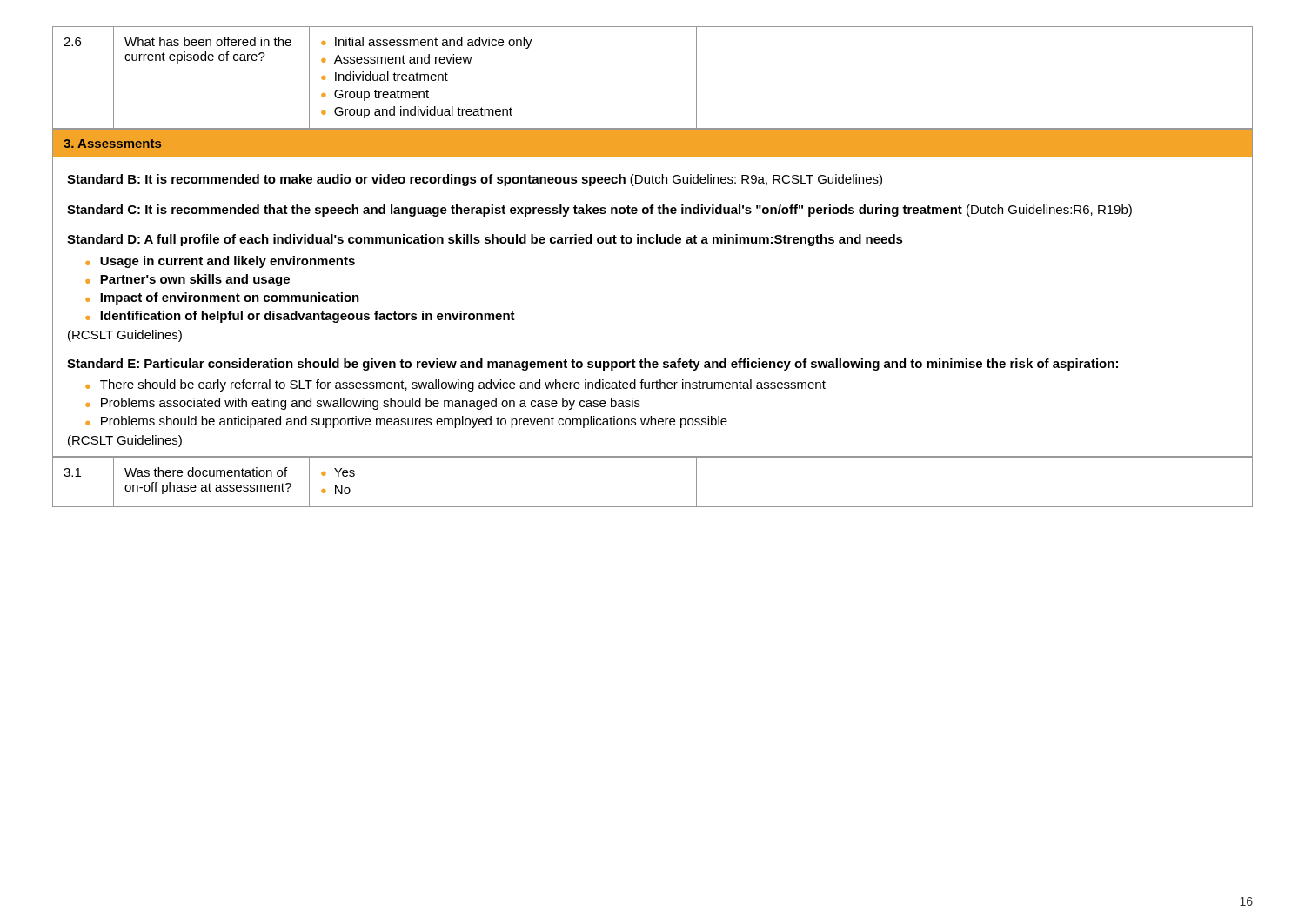This screenshot has width=1305, height=924.
Task: Find the region starting "● Impact of environment on"
Action: (x=222, y=297)
